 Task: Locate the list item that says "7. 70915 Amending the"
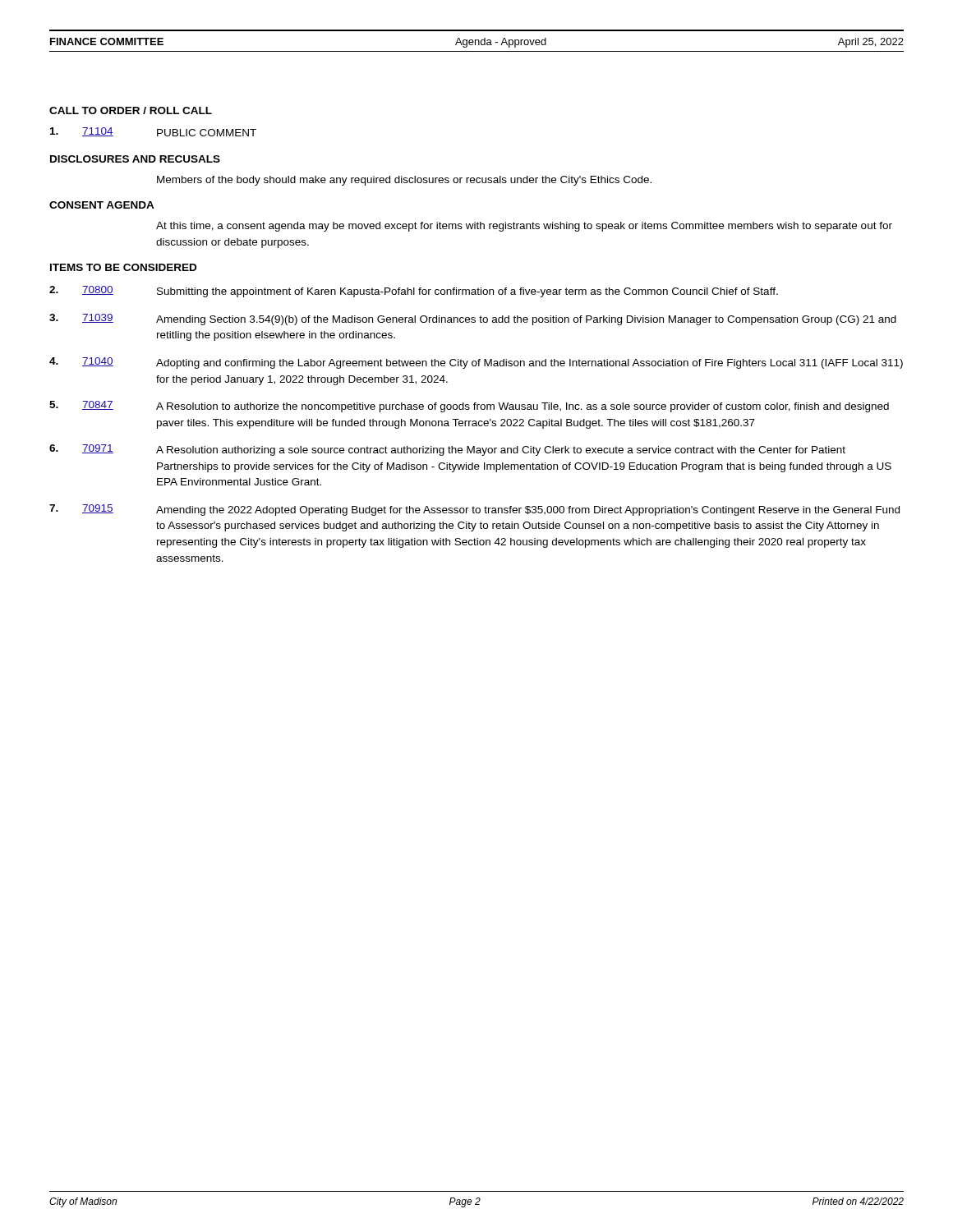[476, 534]
